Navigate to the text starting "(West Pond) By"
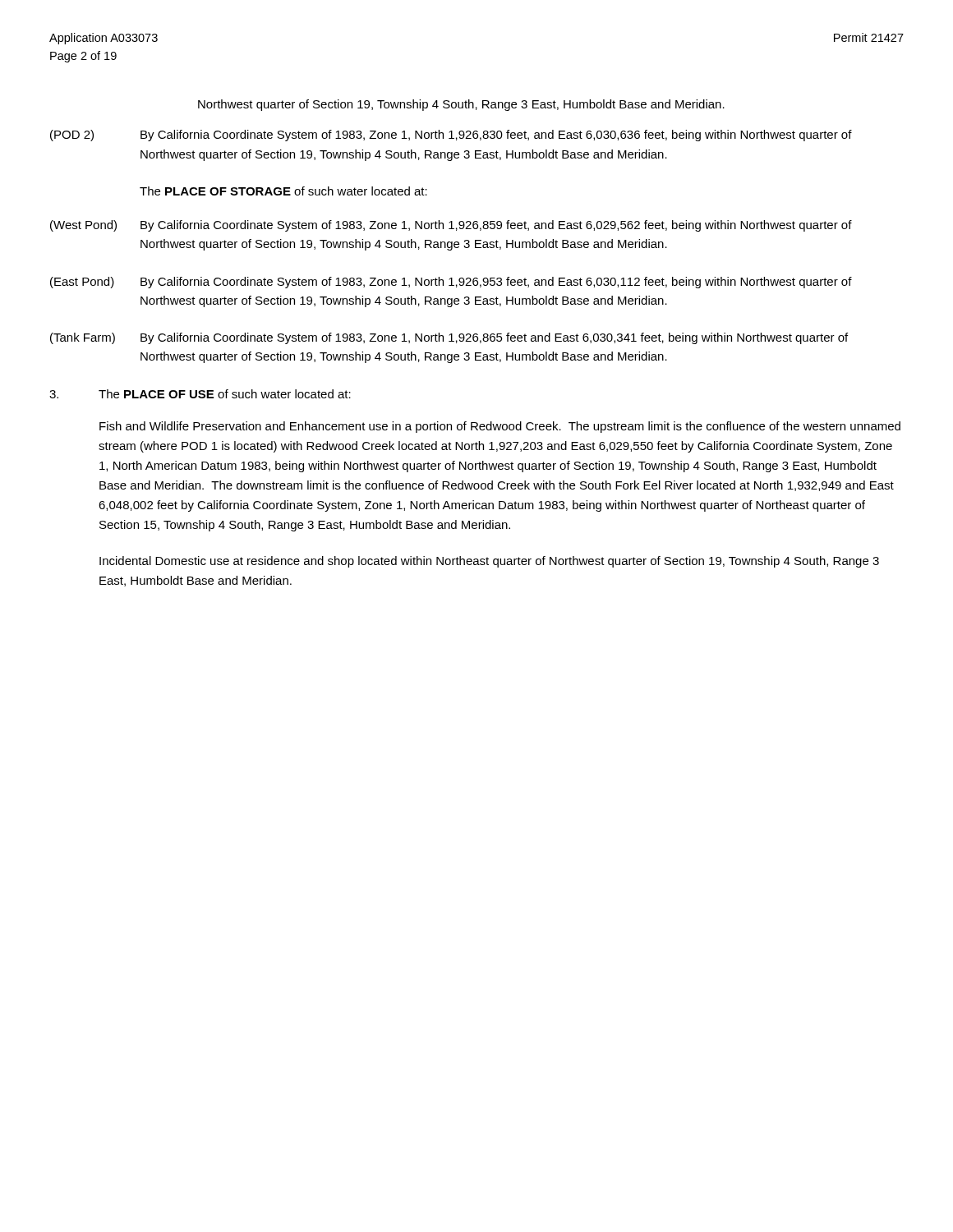953x1232 pixels. [476, 234]
